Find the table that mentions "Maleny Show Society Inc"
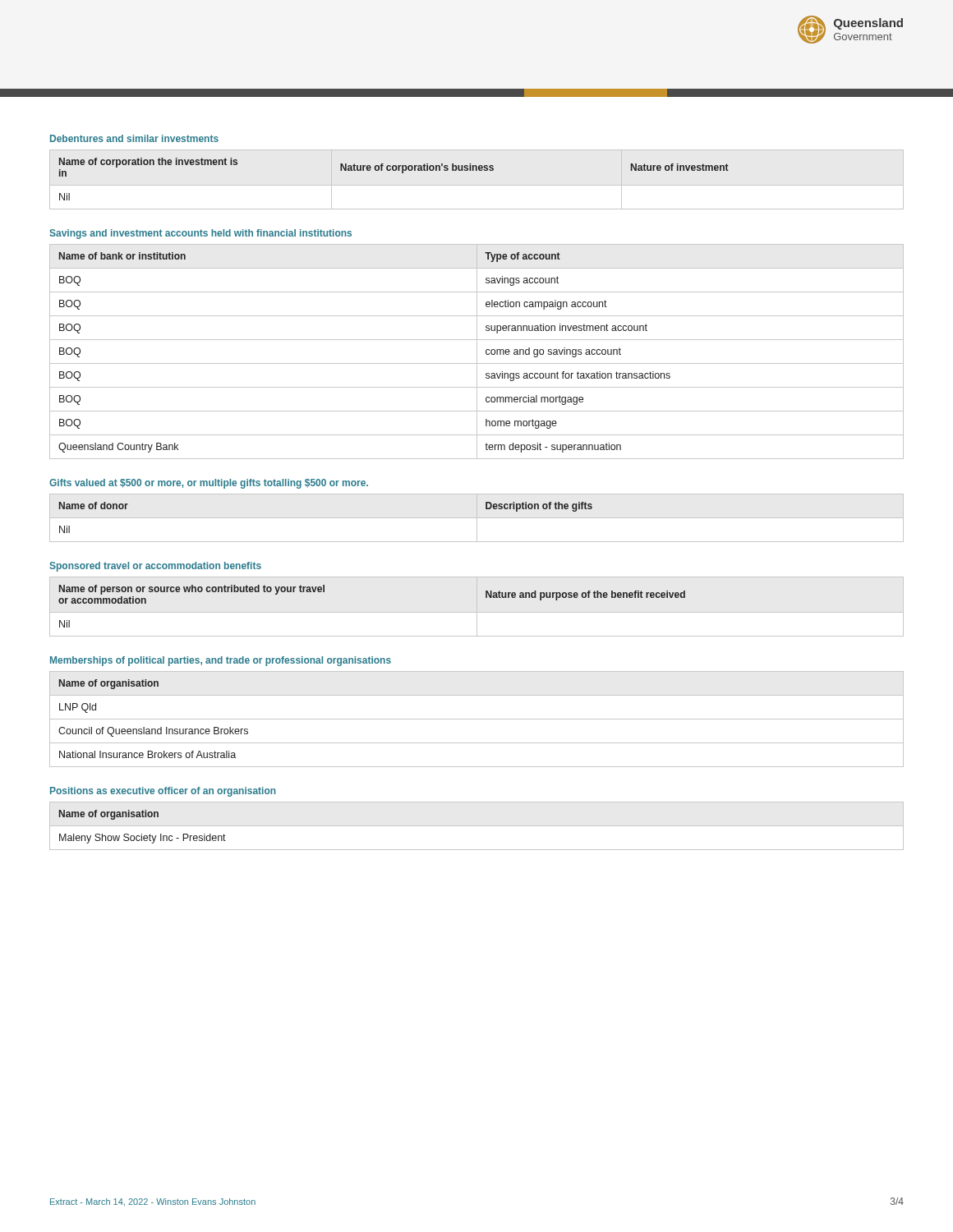Screen dimensions: 1232x953 pos(476,826)
